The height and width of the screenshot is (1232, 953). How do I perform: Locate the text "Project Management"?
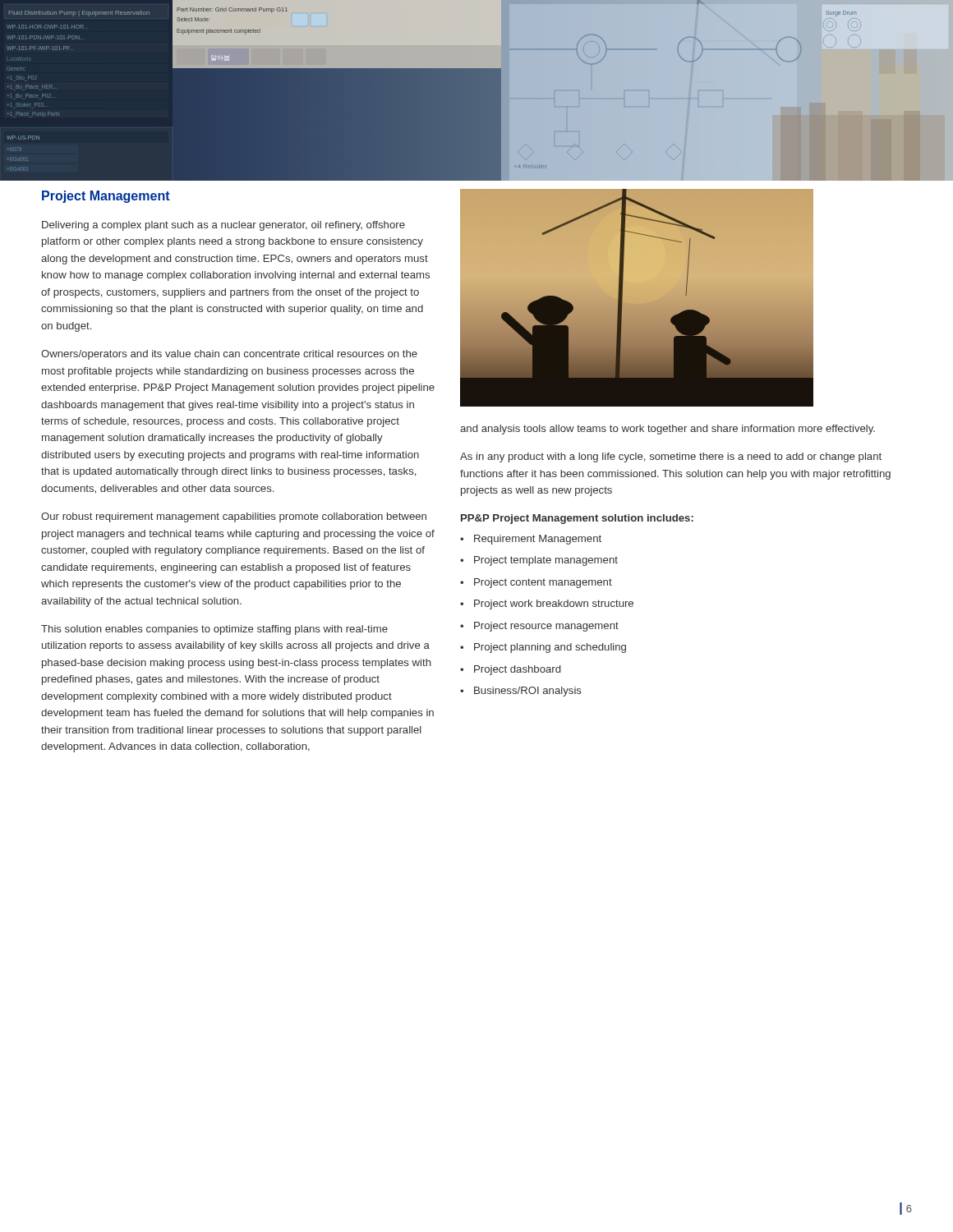(x=105, y=196)
